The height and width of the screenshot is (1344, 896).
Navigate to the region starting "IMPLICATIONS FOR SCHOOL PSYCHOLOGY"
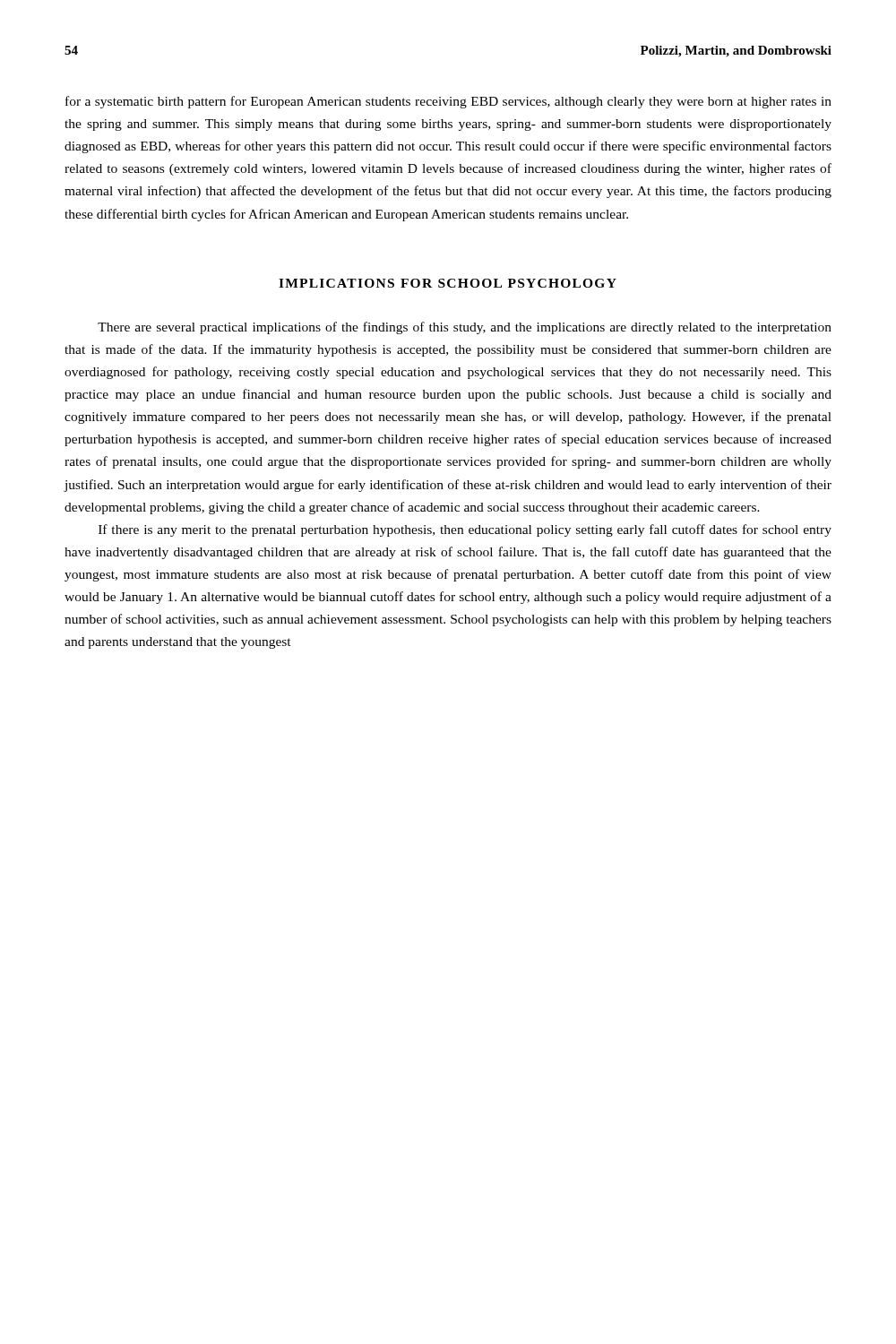[448, 282]
